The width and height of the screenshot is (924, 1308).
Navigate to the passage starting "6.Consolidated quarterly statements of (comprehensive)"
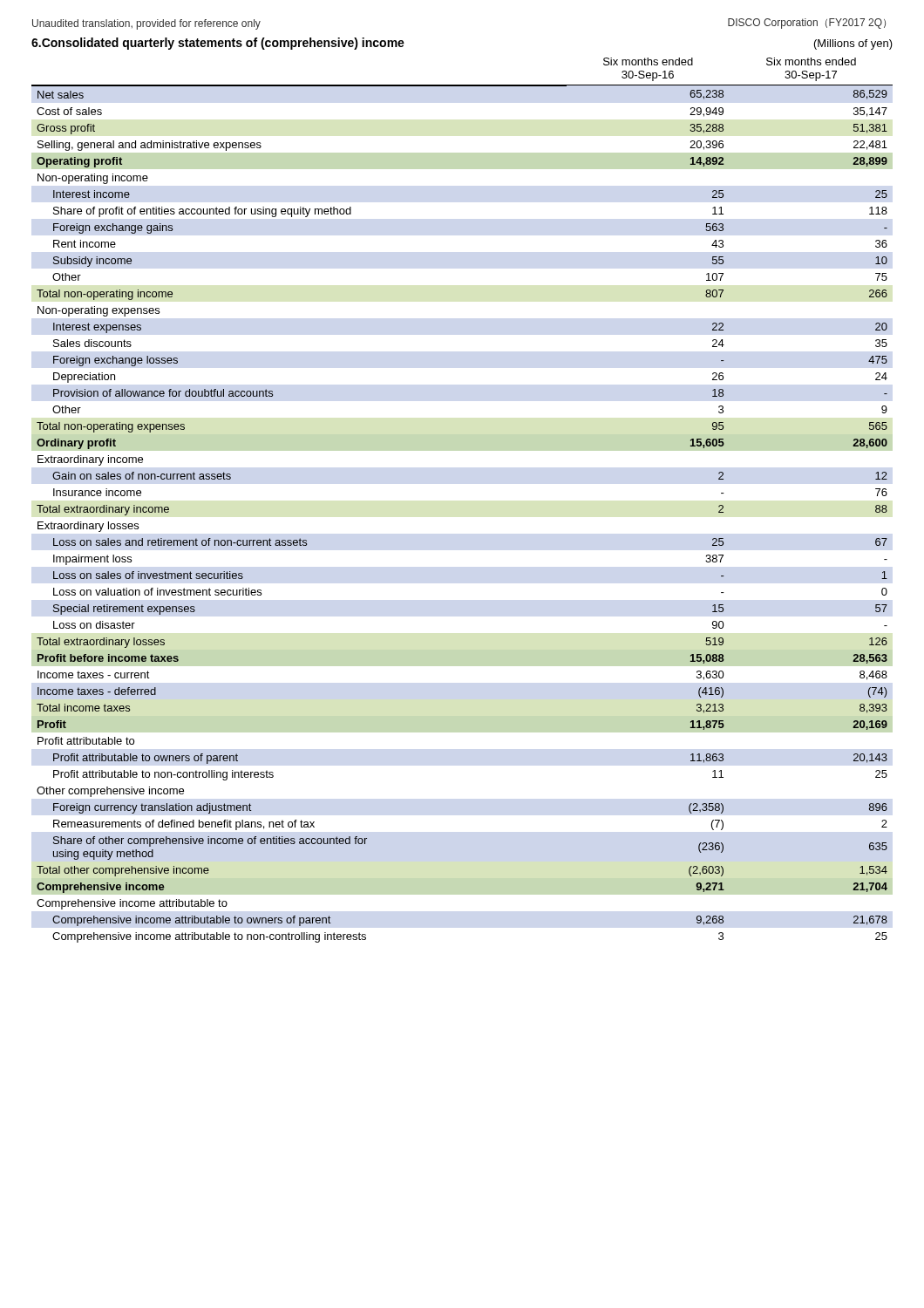click(x=218, y=43)
